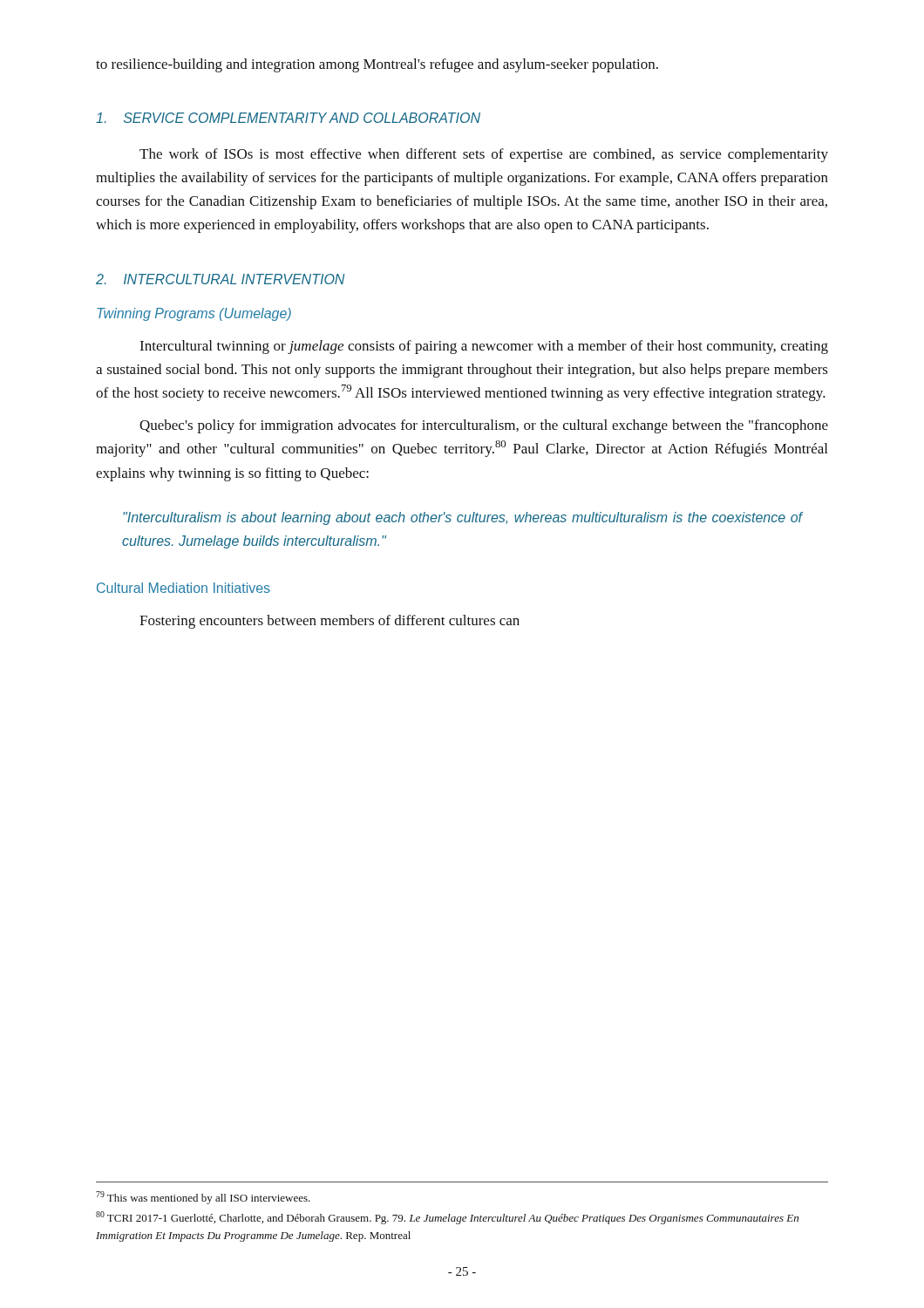The height and width of the screenshot is (1308, 924).
Task: Locate the block of text that opens with "The work of ISOs is most"
Action: (462, 189)
